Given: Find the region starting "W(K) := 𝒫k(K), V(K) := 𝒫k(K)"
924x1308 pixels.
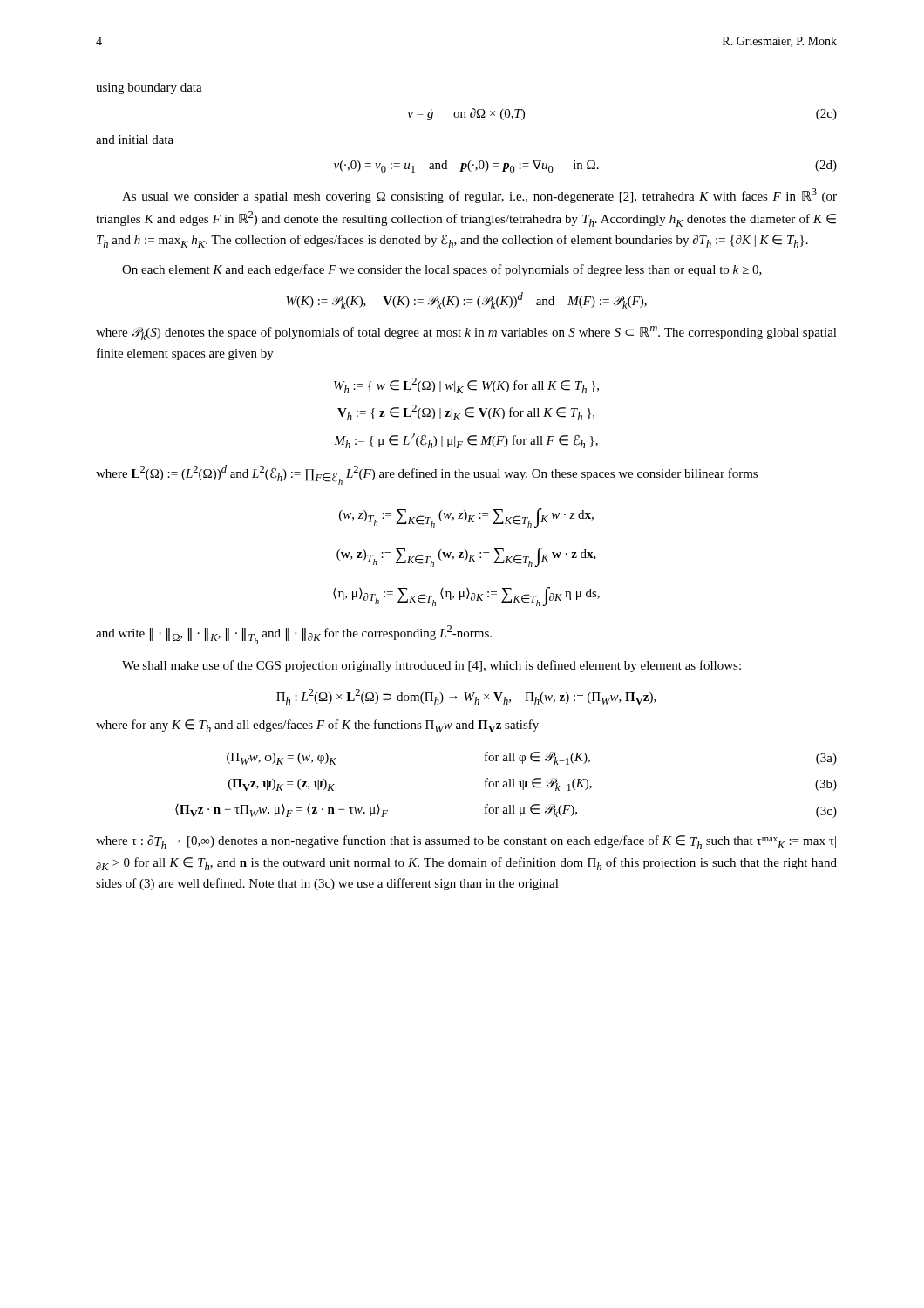Looking at the screenshot, I should 466,301.
